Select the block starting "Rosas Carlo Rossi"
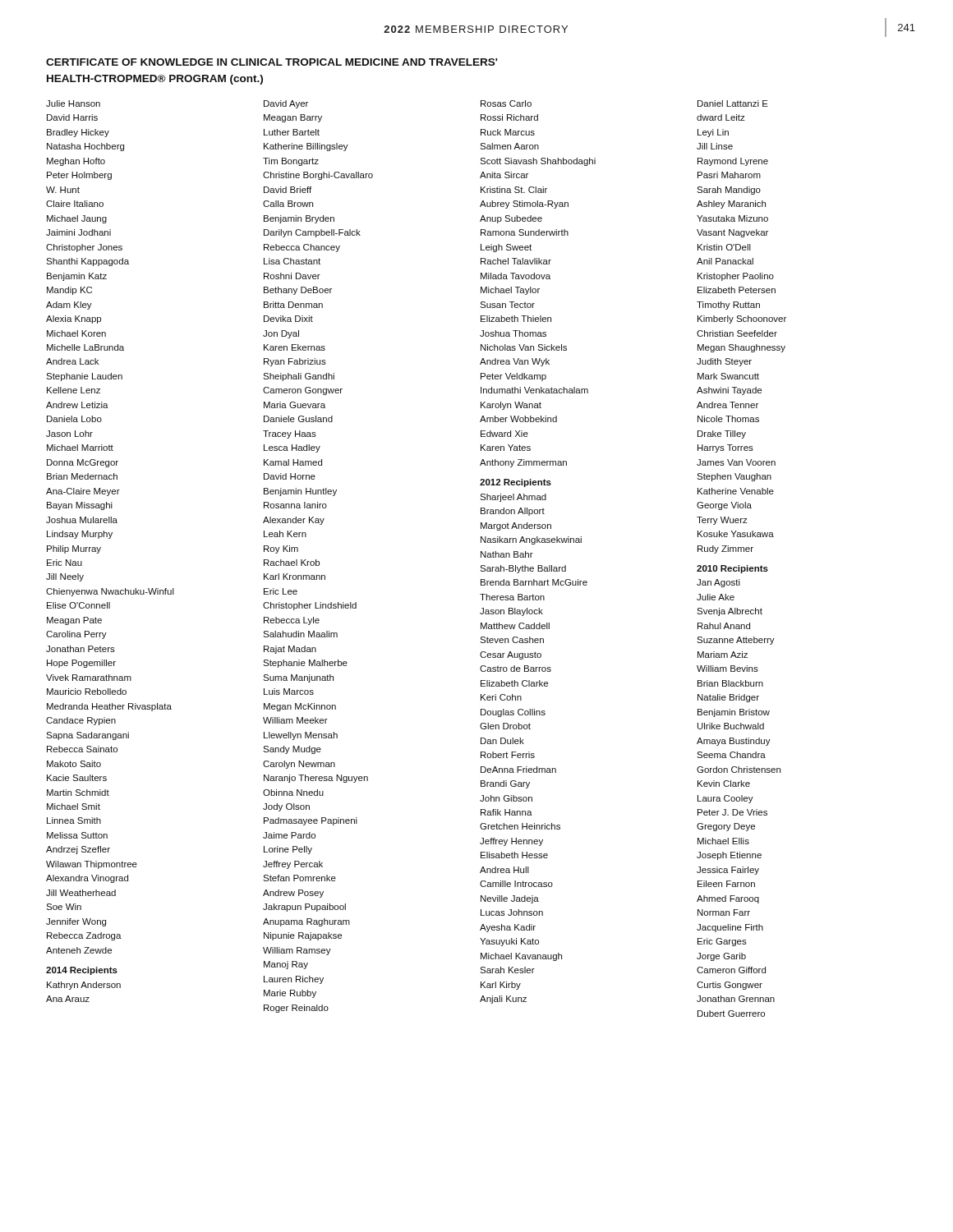 538,283
